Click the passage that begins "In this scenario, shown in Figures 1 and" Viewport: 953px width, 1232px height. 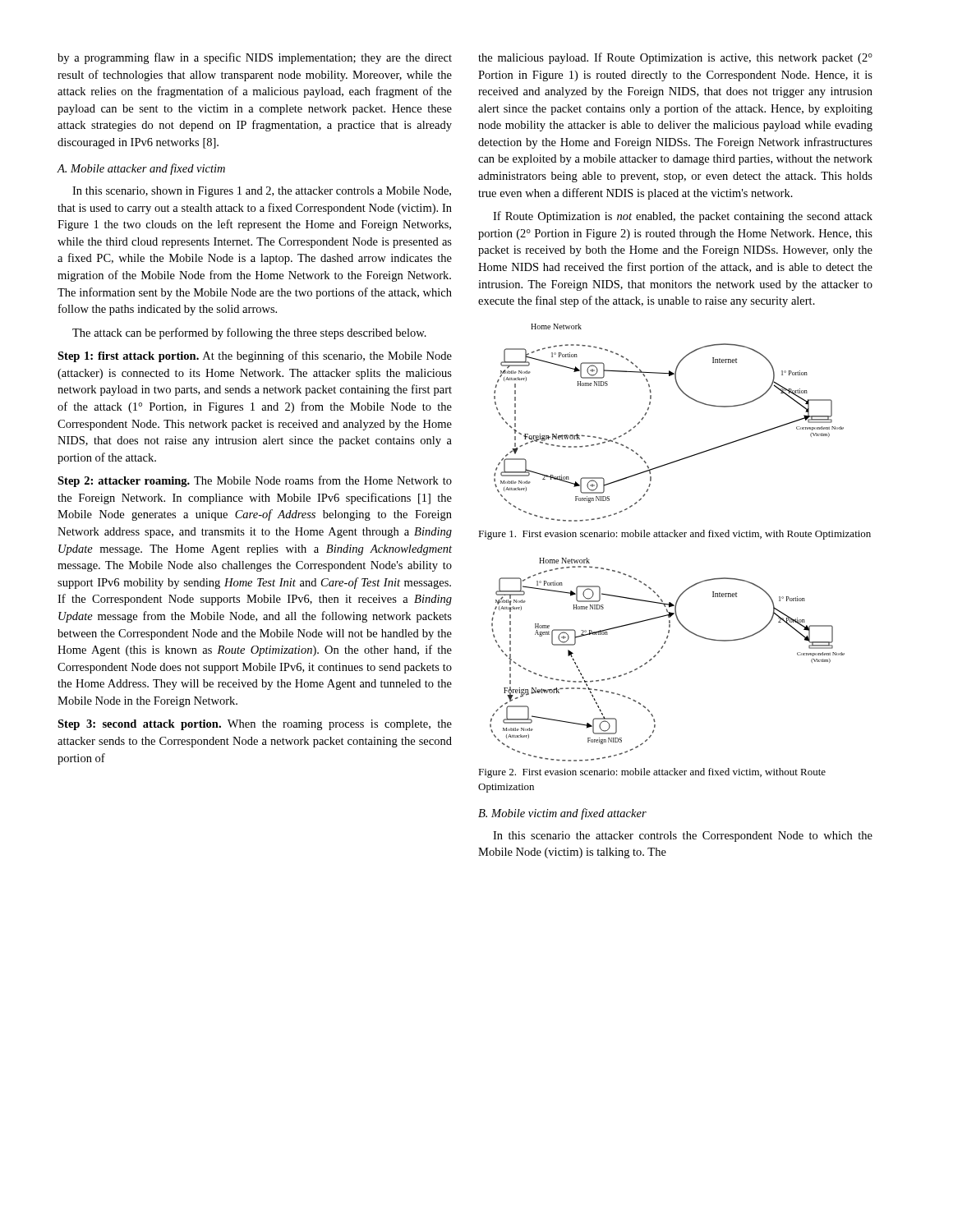255,474
